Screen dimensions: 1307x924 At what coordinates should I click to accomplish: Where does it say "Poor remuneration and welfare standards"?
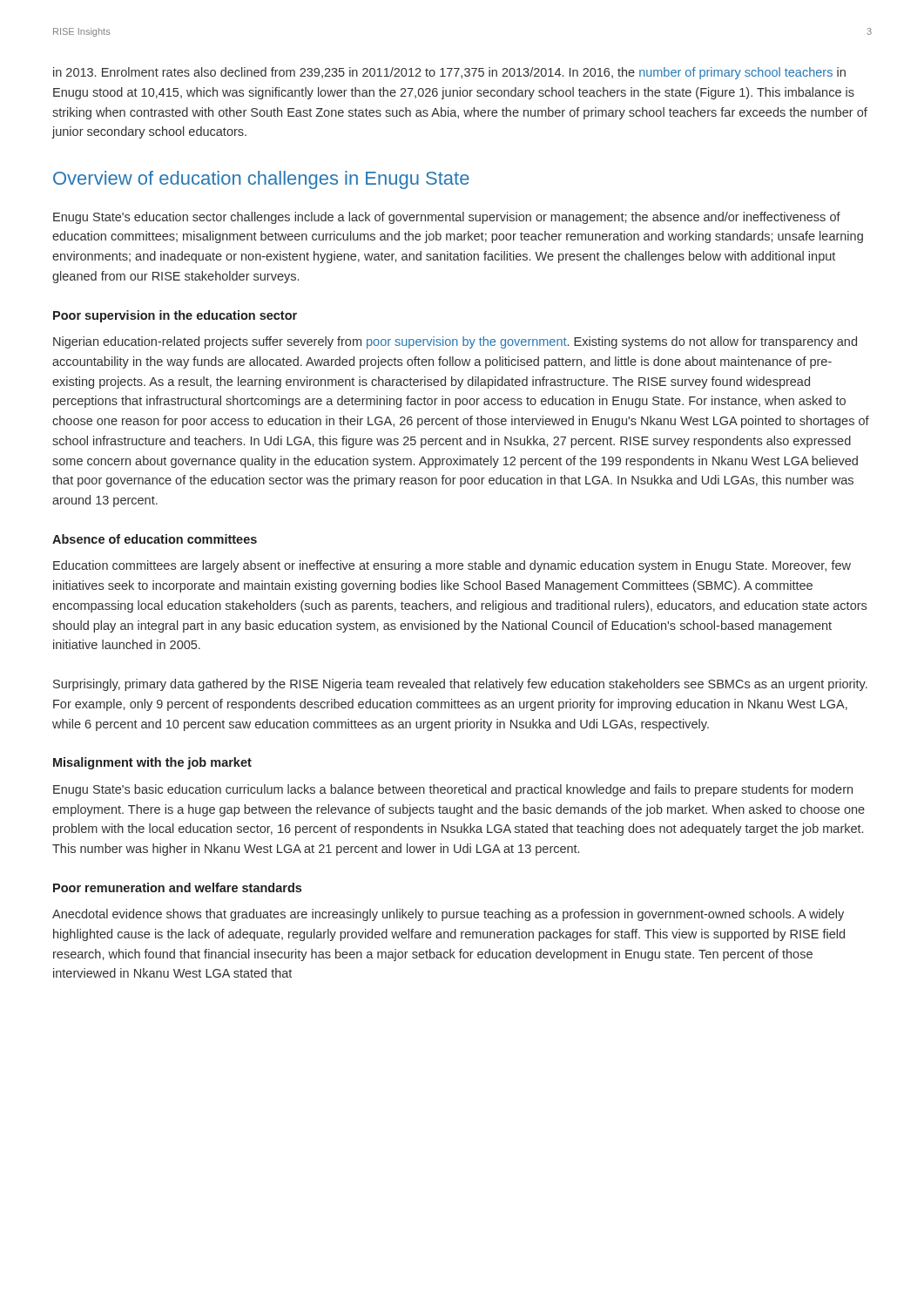click(x=177, y=887)
